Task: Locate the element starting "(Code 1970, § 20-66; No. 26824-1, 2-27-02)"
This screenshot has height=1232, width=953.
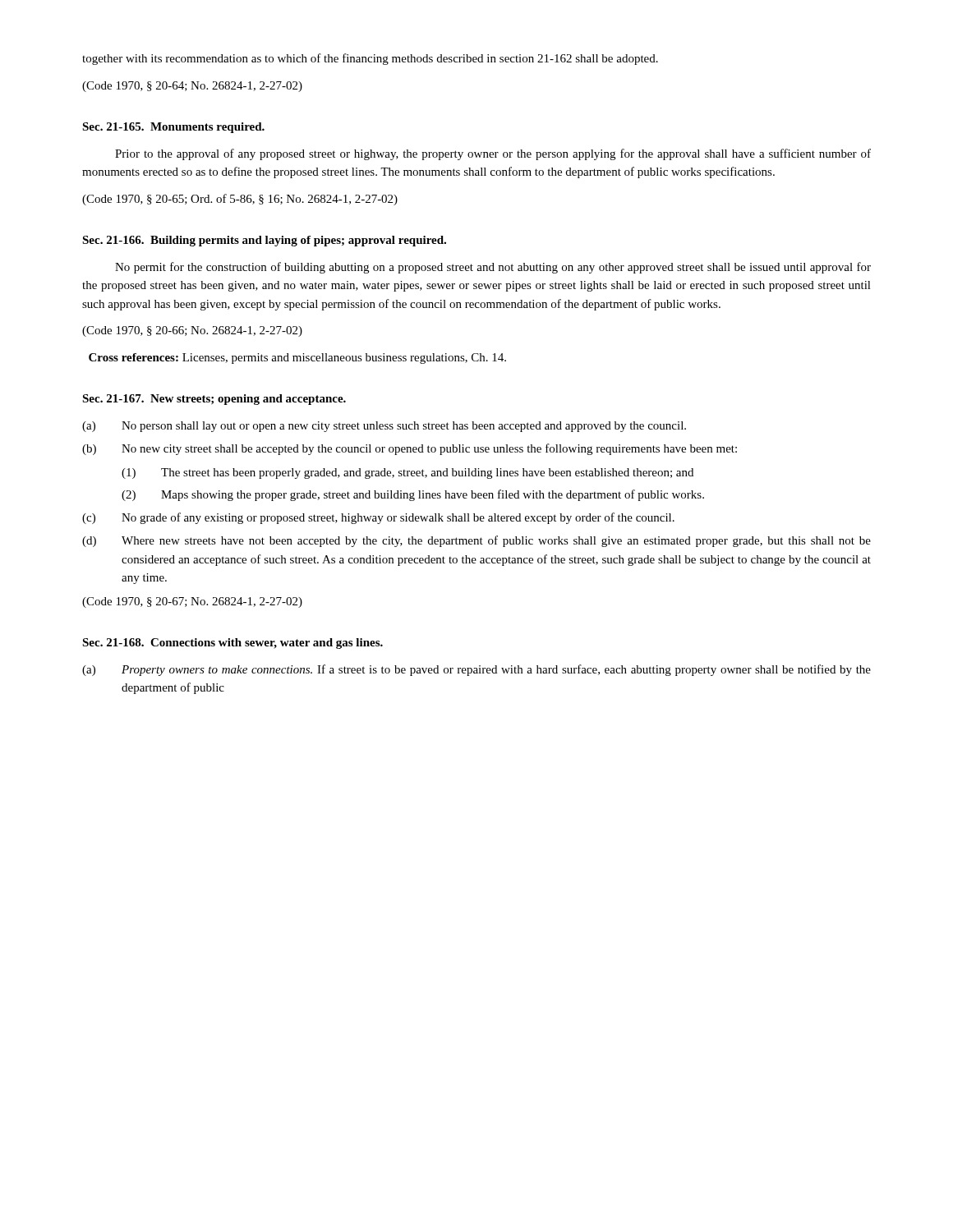Action: [192, 330]
